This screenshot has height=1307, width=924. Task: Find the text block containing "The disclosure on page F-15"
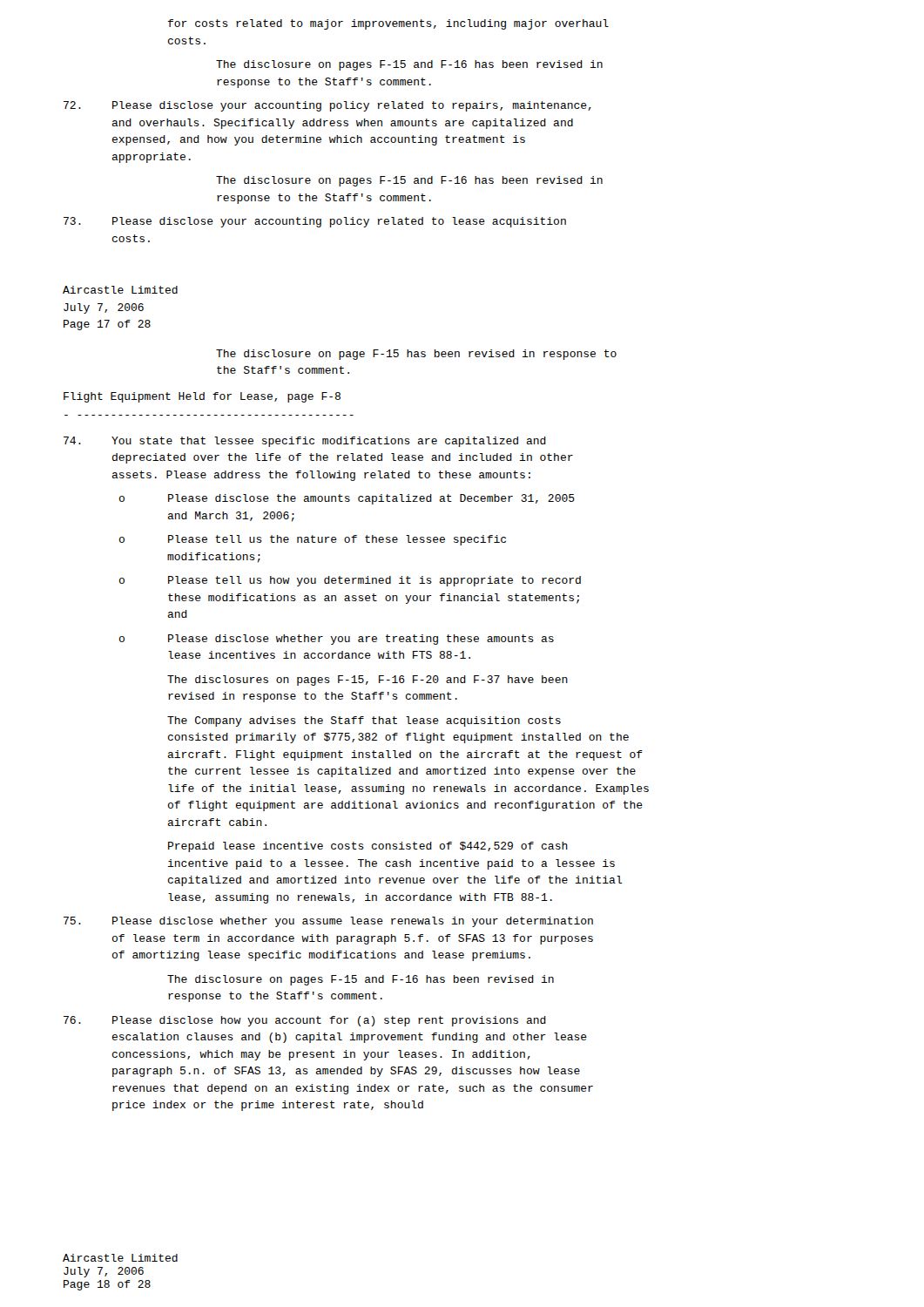(x=416, y=362)
